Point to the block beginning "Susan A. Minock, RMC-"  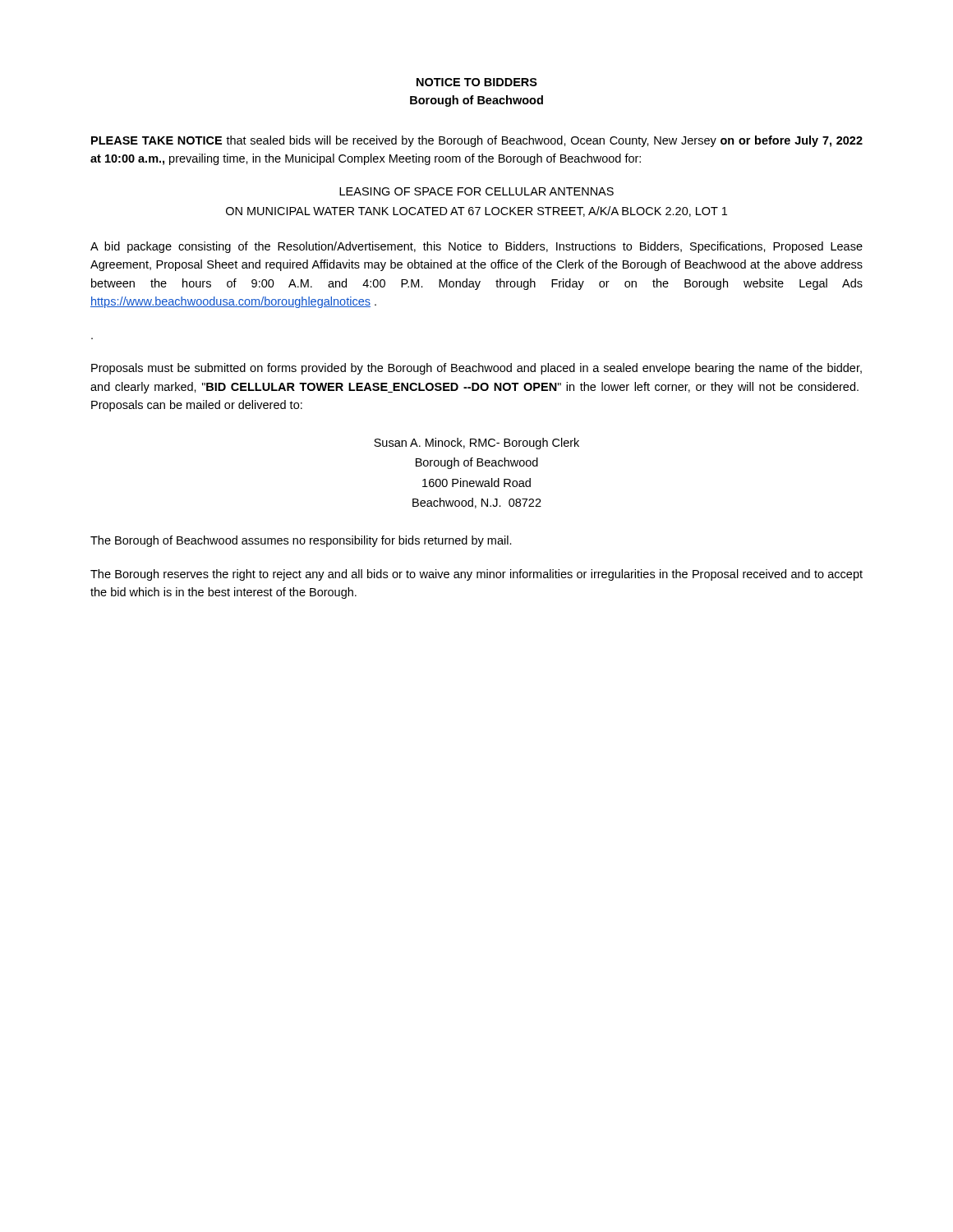(x=476, y=473)
